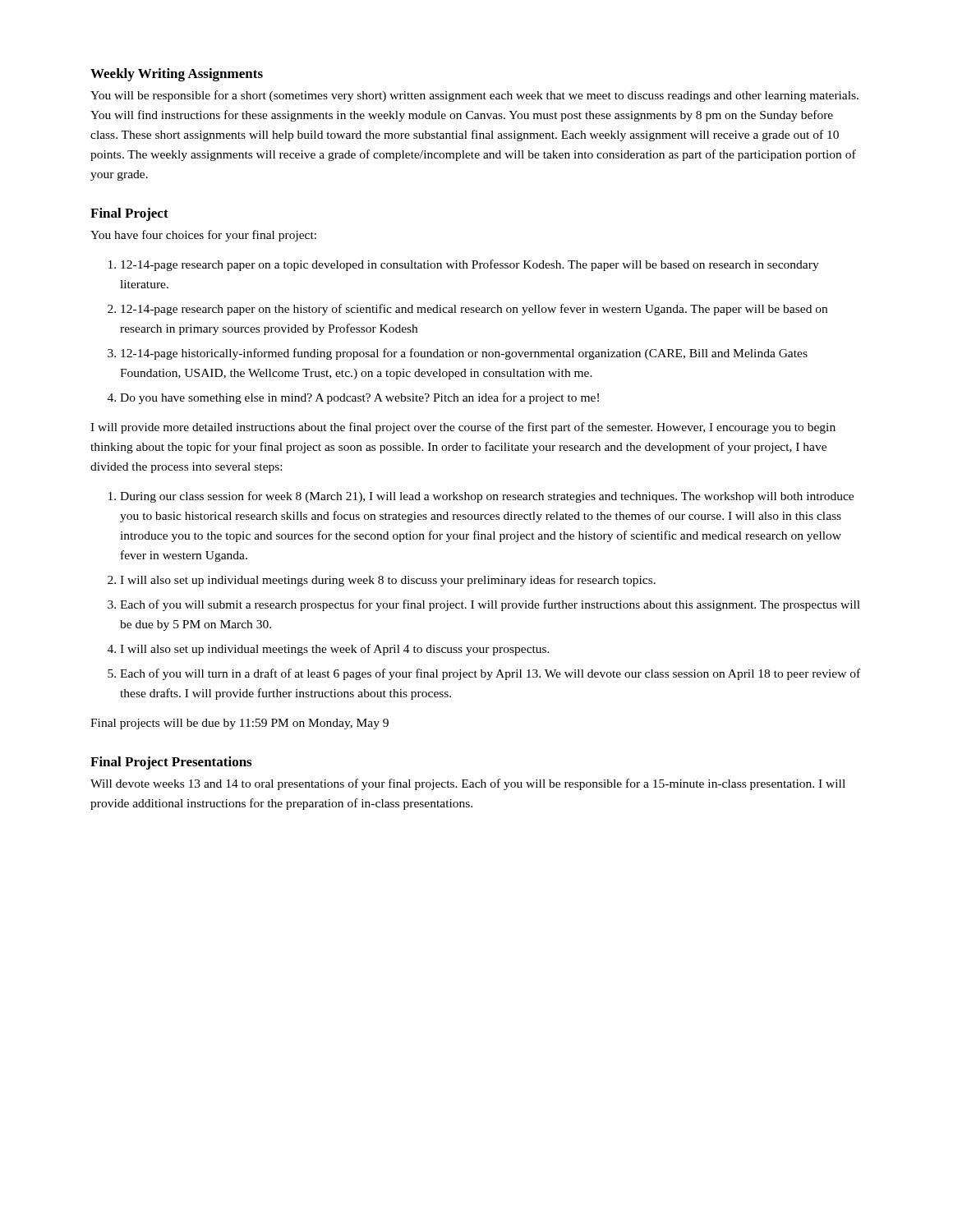Click on the list item with the text "Do you have"

coord(360,397)
